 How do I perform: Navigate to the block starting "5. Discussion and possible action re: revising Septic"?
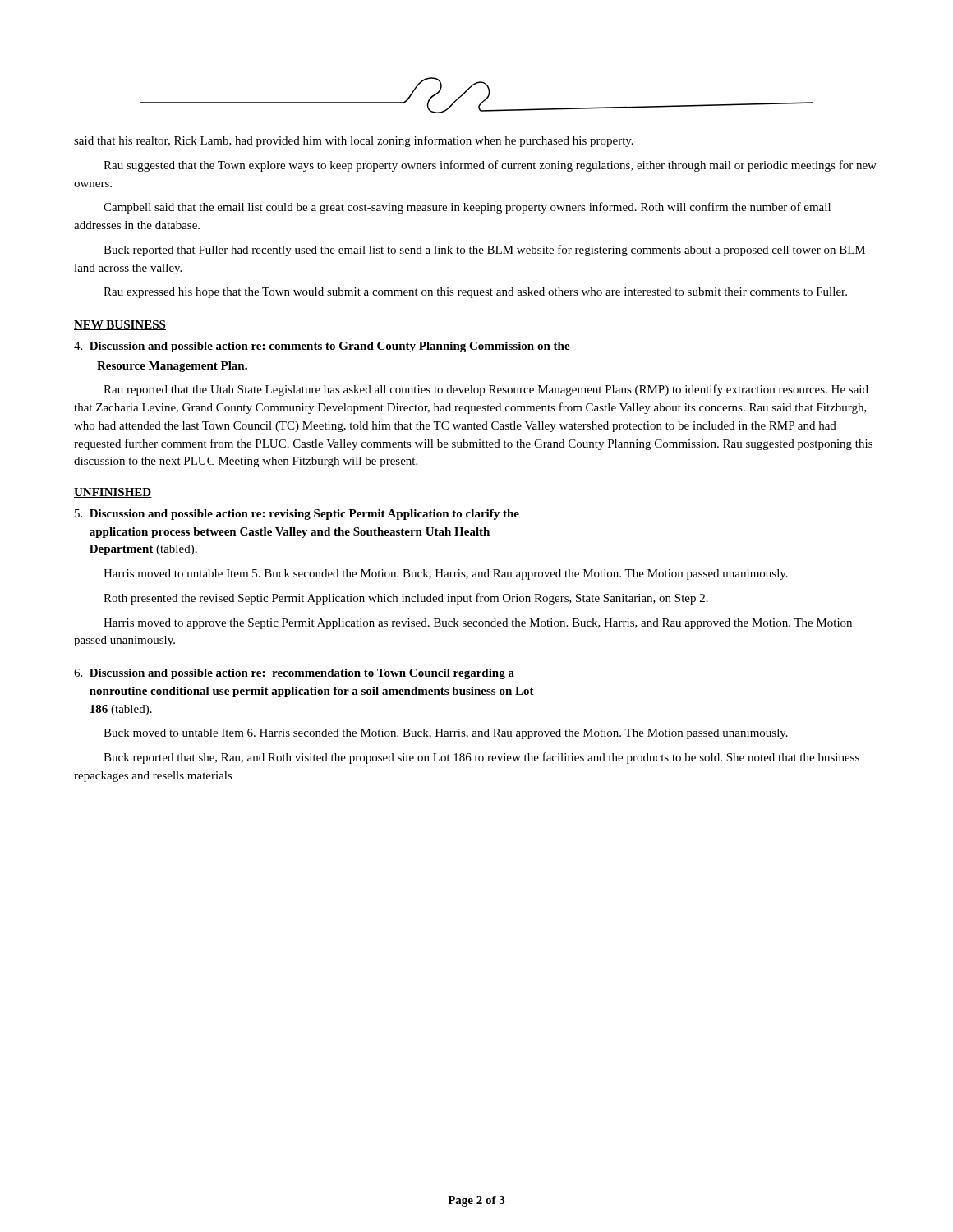coord(476,532)
